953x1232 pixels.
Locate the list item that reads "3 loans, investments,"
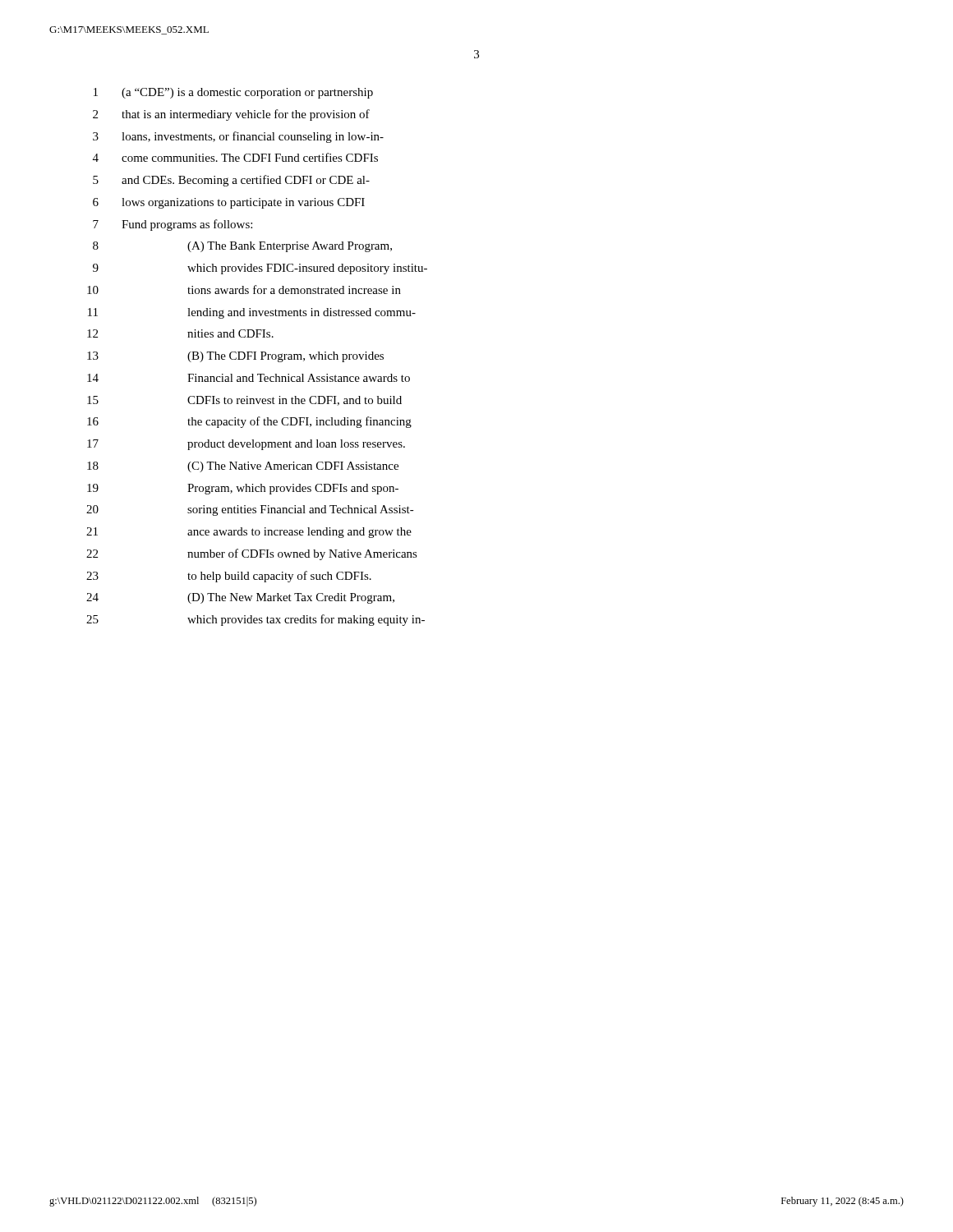pos(238,137)
